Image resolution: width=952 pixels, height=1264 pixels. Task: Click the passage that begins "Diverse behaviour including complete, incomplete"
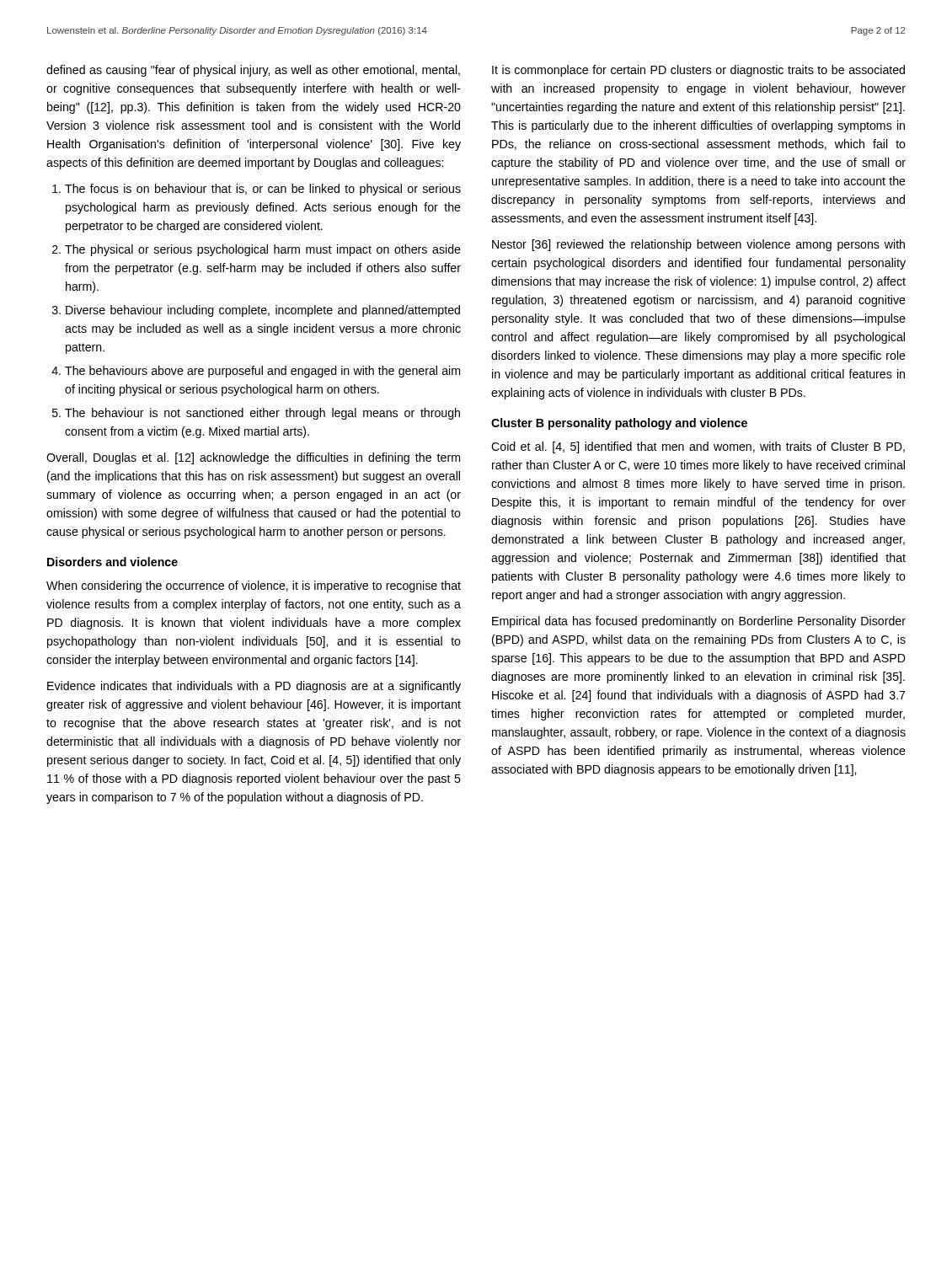(263, 329)
